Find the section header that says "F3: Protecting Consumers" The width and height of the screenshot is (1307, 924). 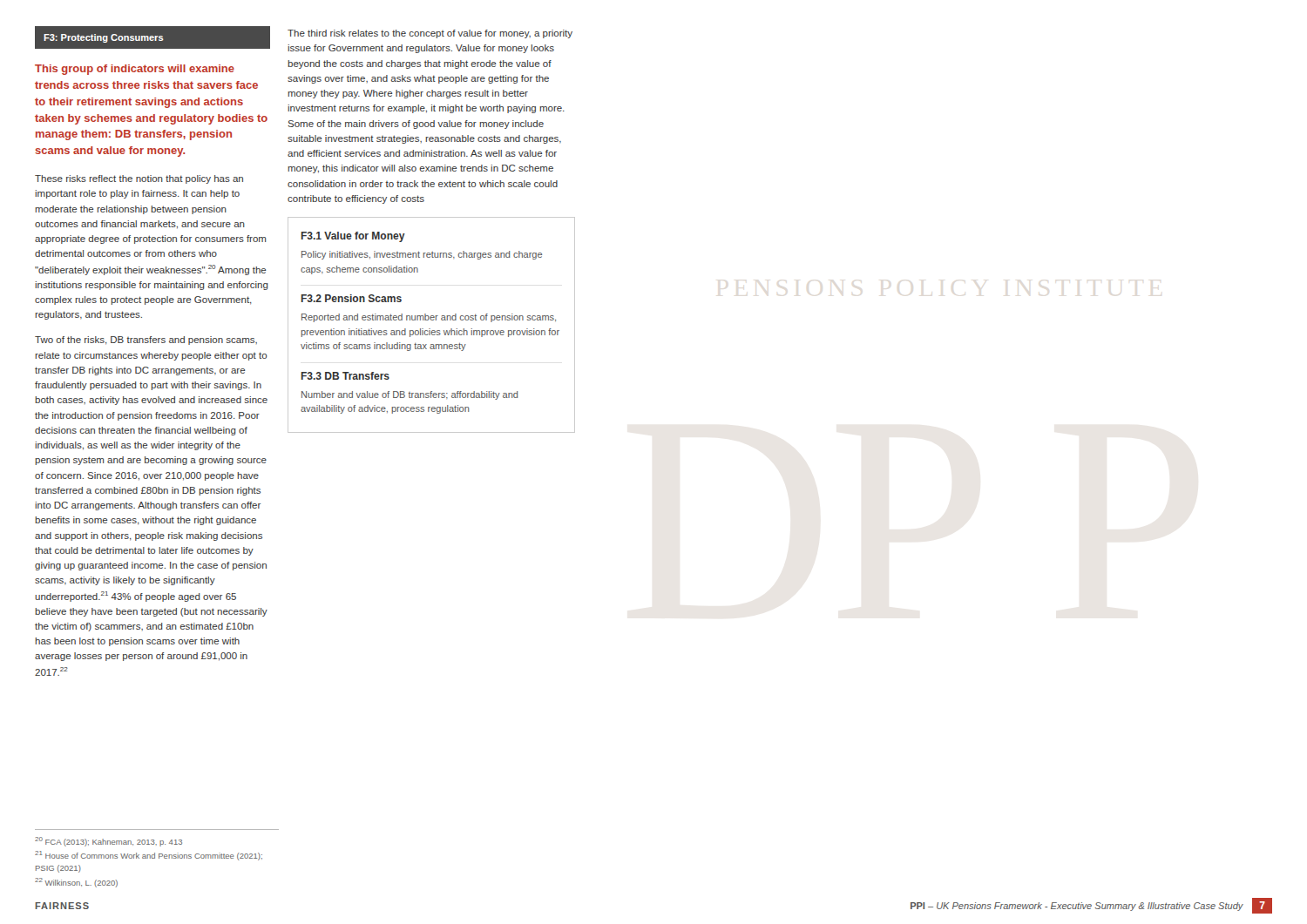pyautogui.click(x=103, y=37)
